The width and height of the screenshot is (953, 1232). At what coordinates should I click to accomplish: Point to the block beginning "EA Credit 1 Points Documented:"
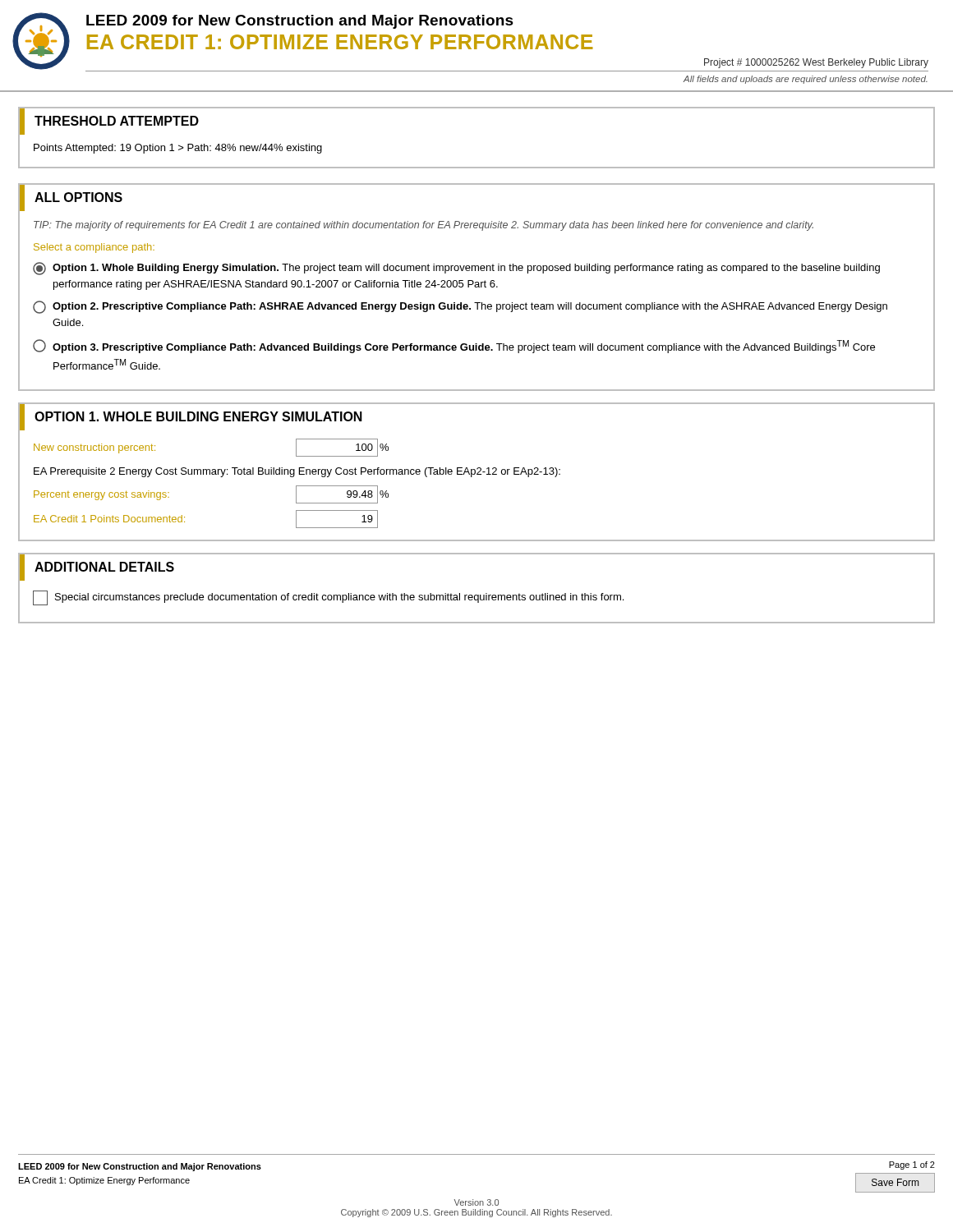(x=104, y=519)
